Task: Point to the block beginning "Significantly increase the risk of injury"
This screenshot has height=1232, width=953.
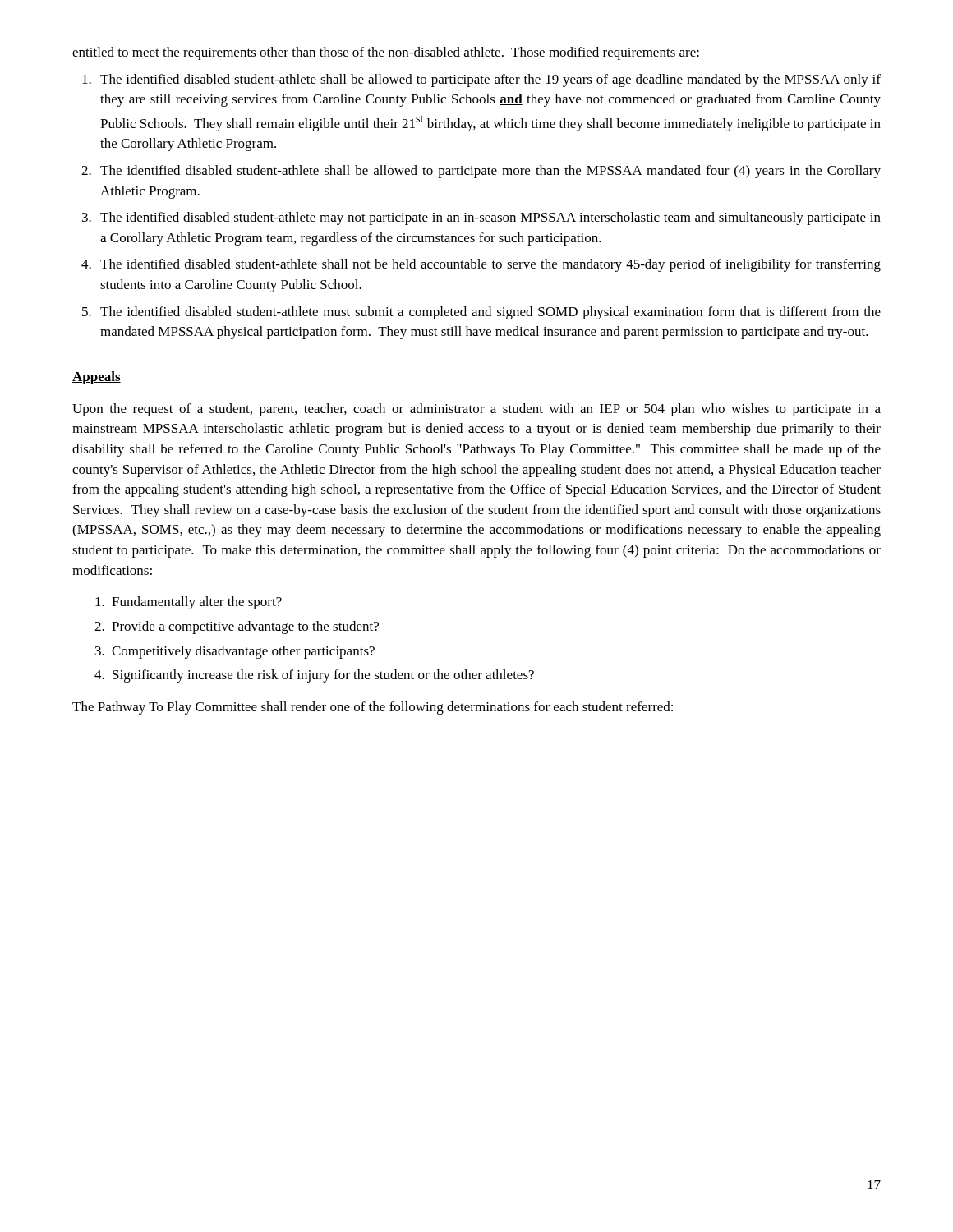Action: click(323, 675)
